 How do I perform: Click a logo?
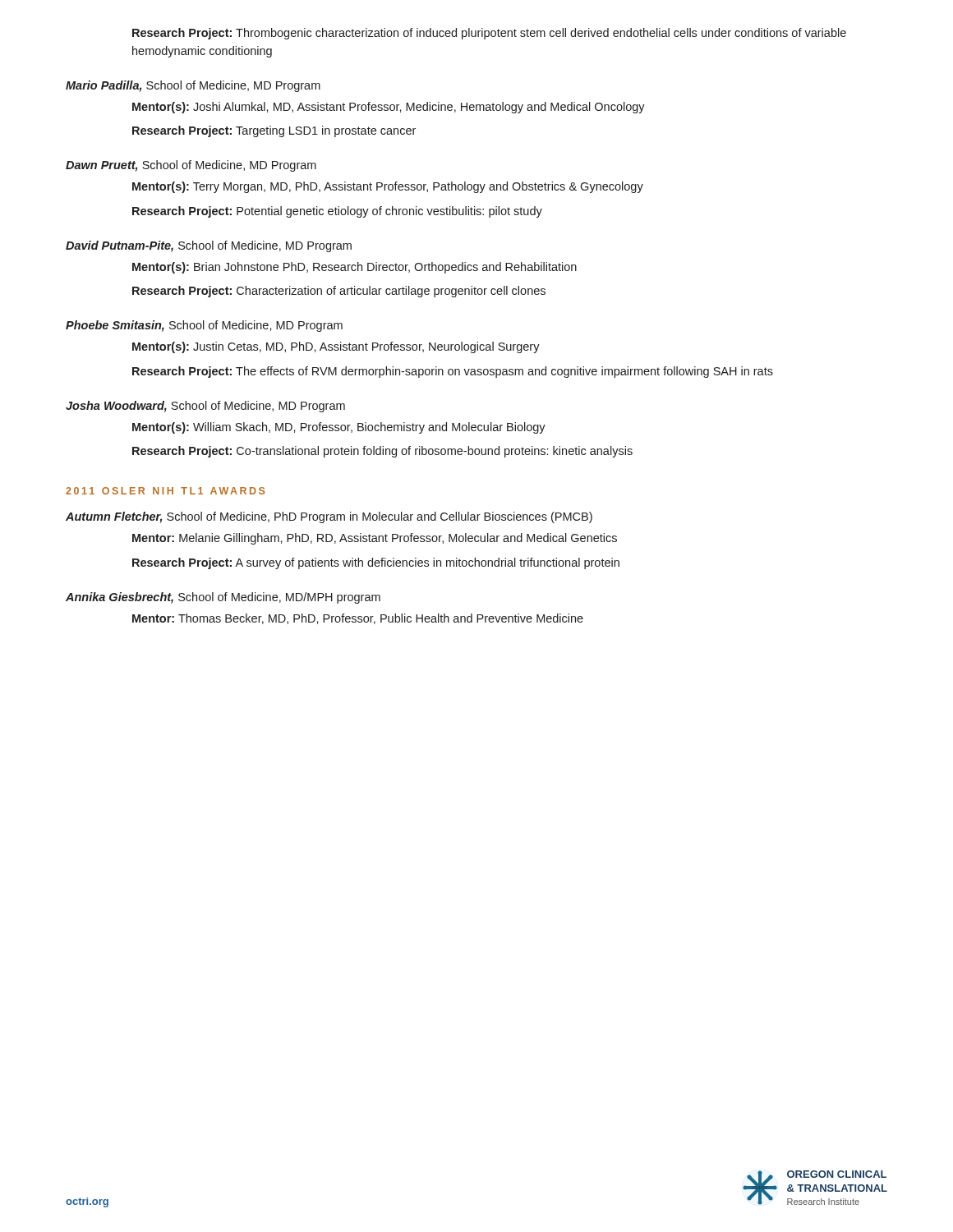814,1188
